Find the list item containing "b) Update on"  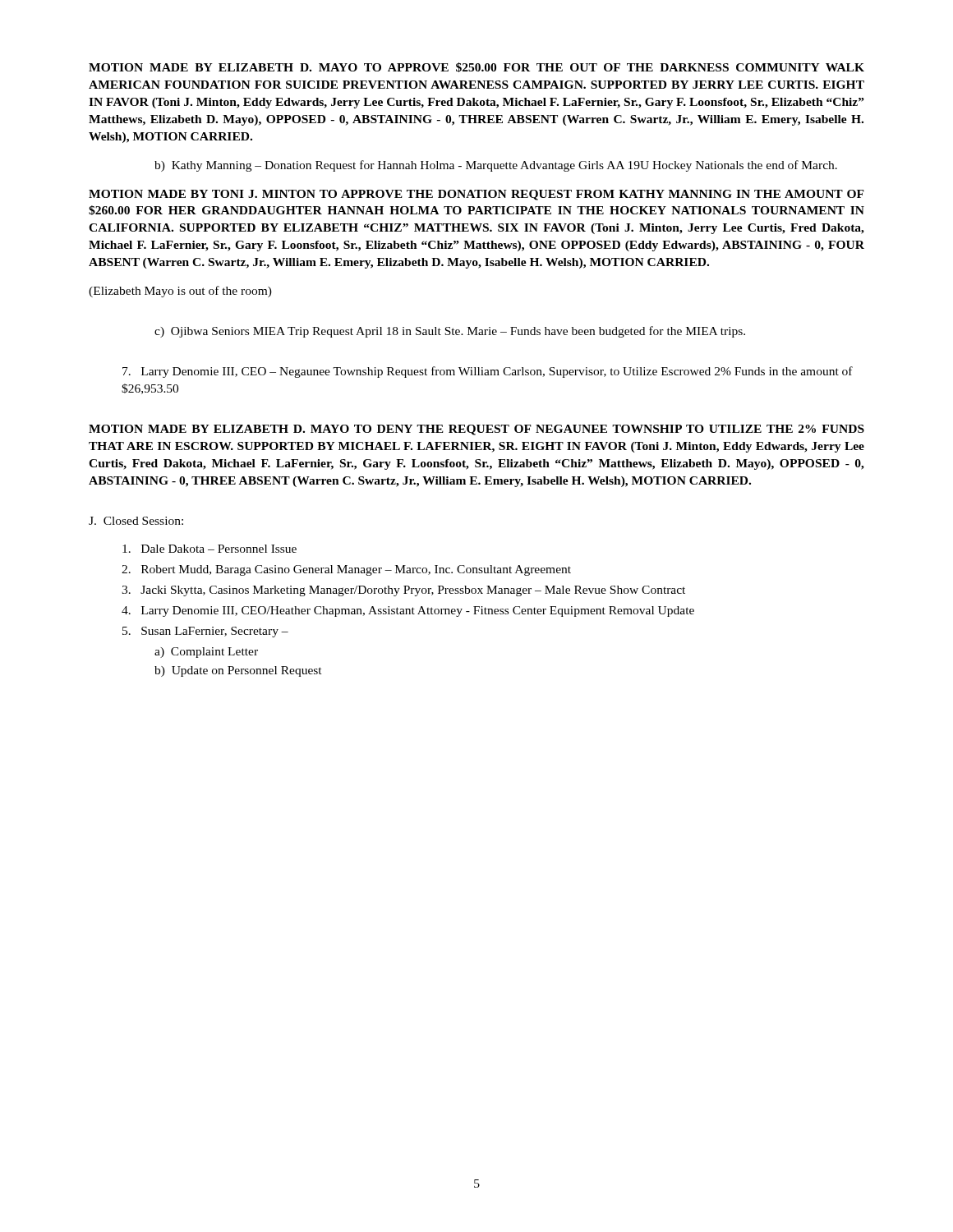238,670
